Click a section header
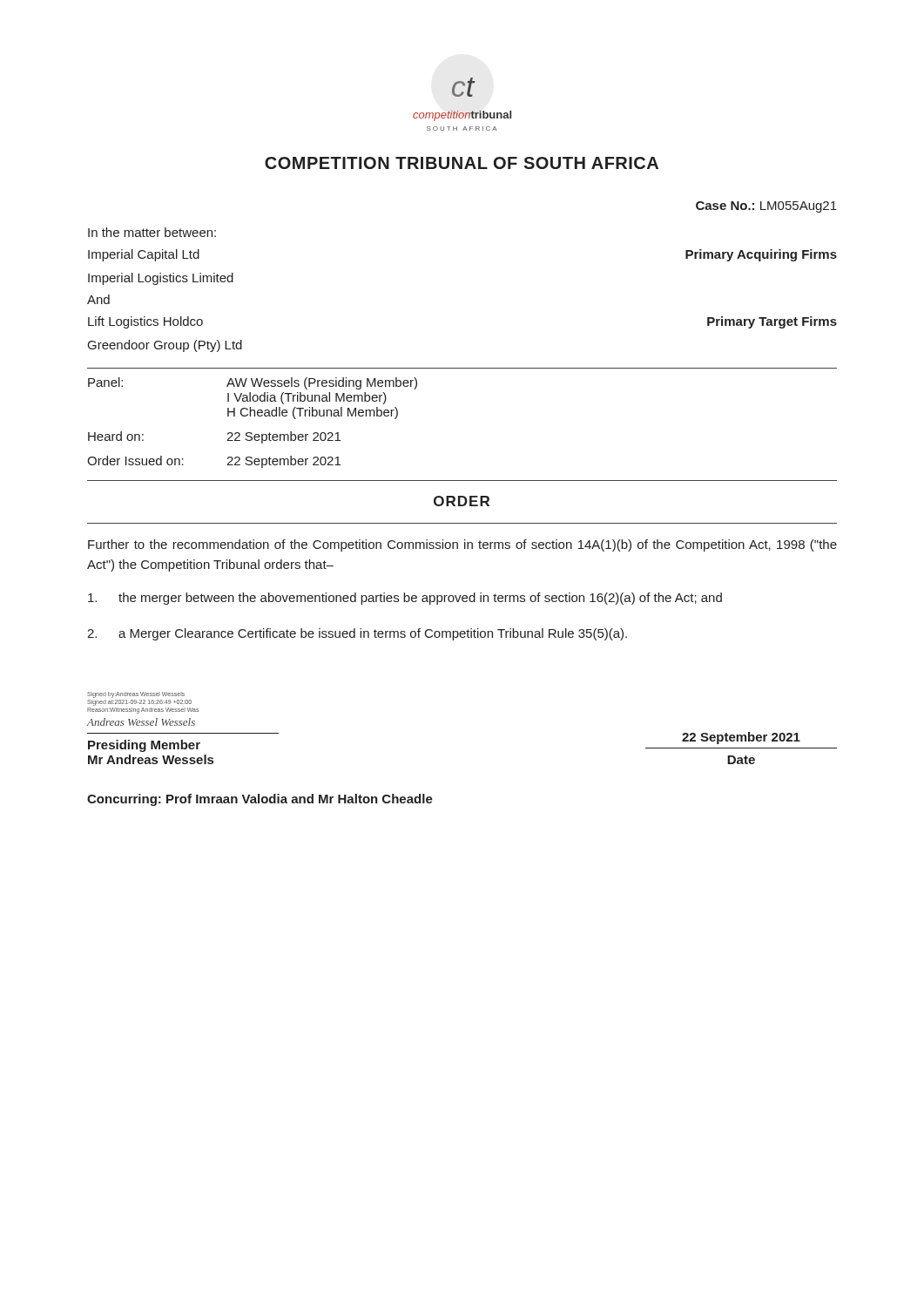The image size is (924, 1307). click(x=462, y=501)
